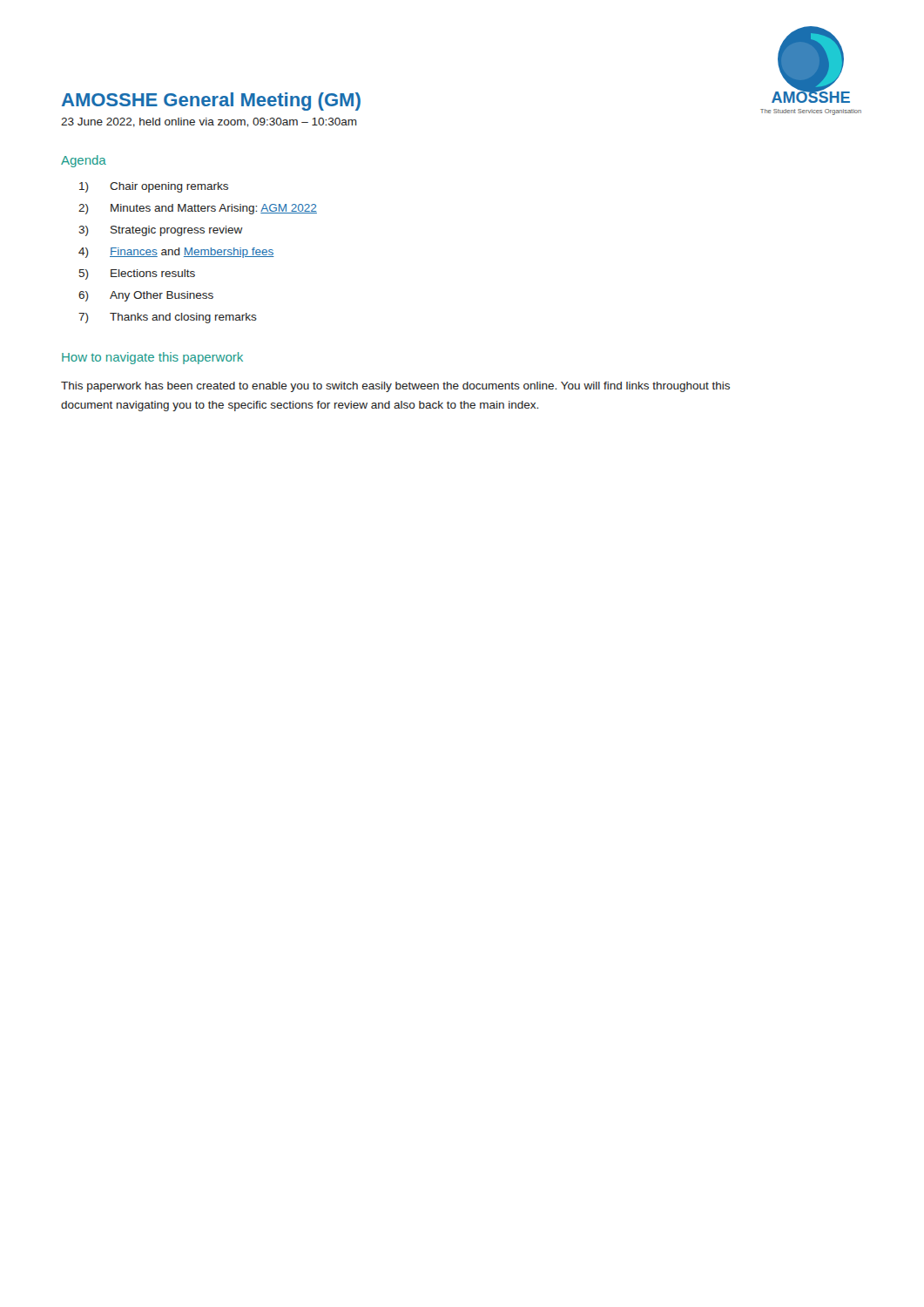Point to "7) Thanks and closing remarks"

[168, 317]
